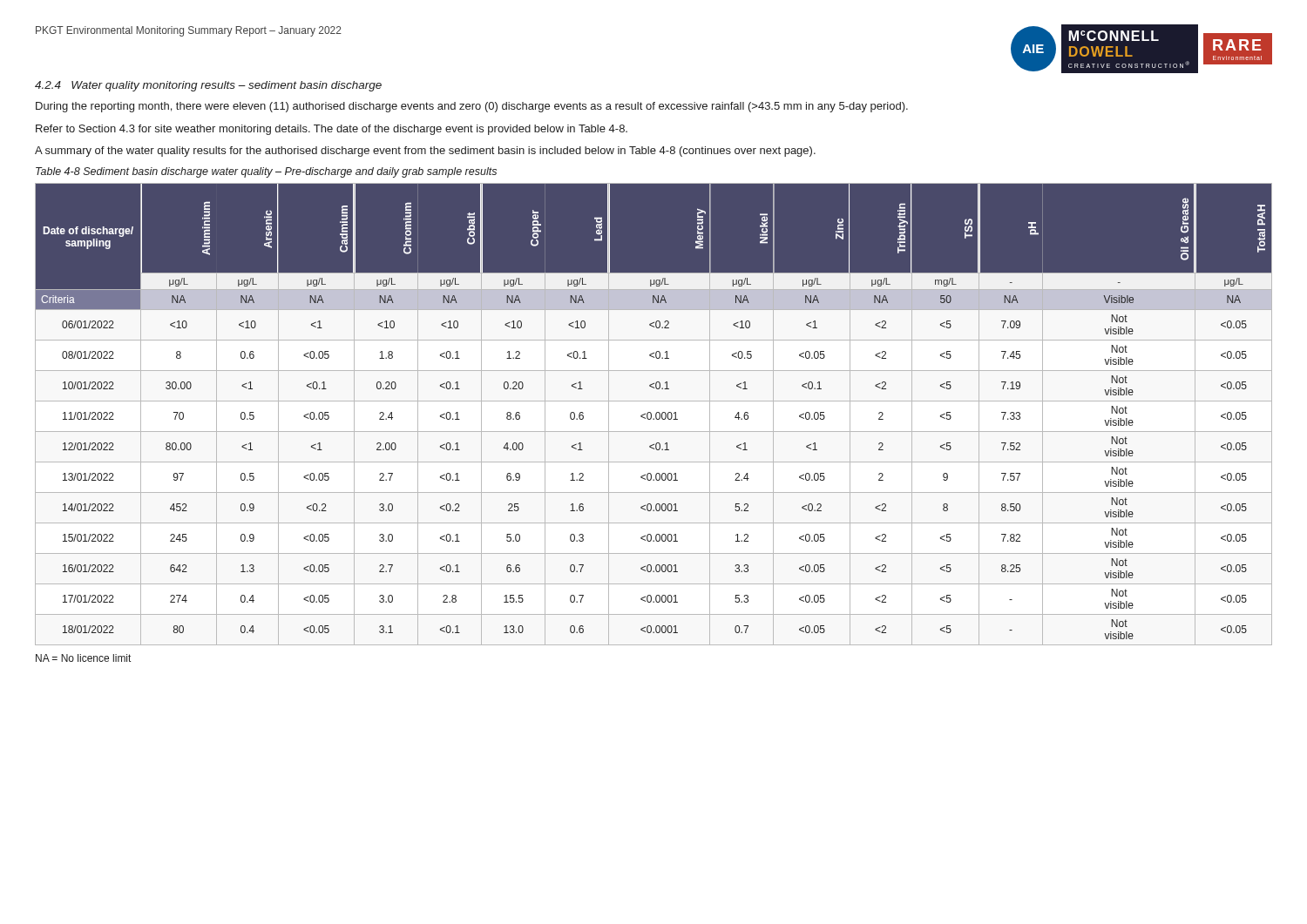
Task: Click the caption that begins "Table 4-8 Sediment"
Action: tap(266, 172)
